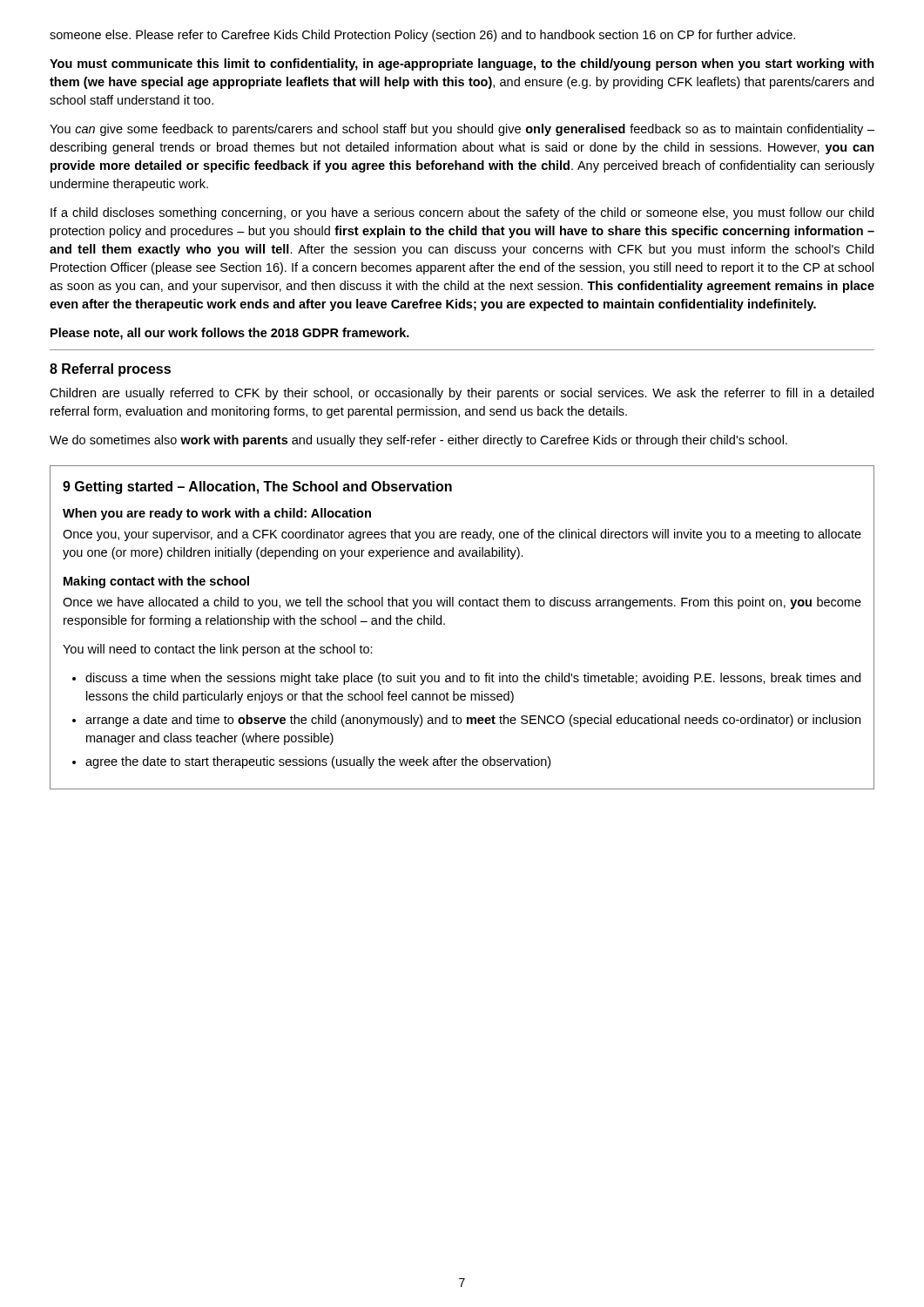Find the block on this page that starts "Making contact with the school Once we have"
This screenshot has width=924, height=1307.
(462, 601)
